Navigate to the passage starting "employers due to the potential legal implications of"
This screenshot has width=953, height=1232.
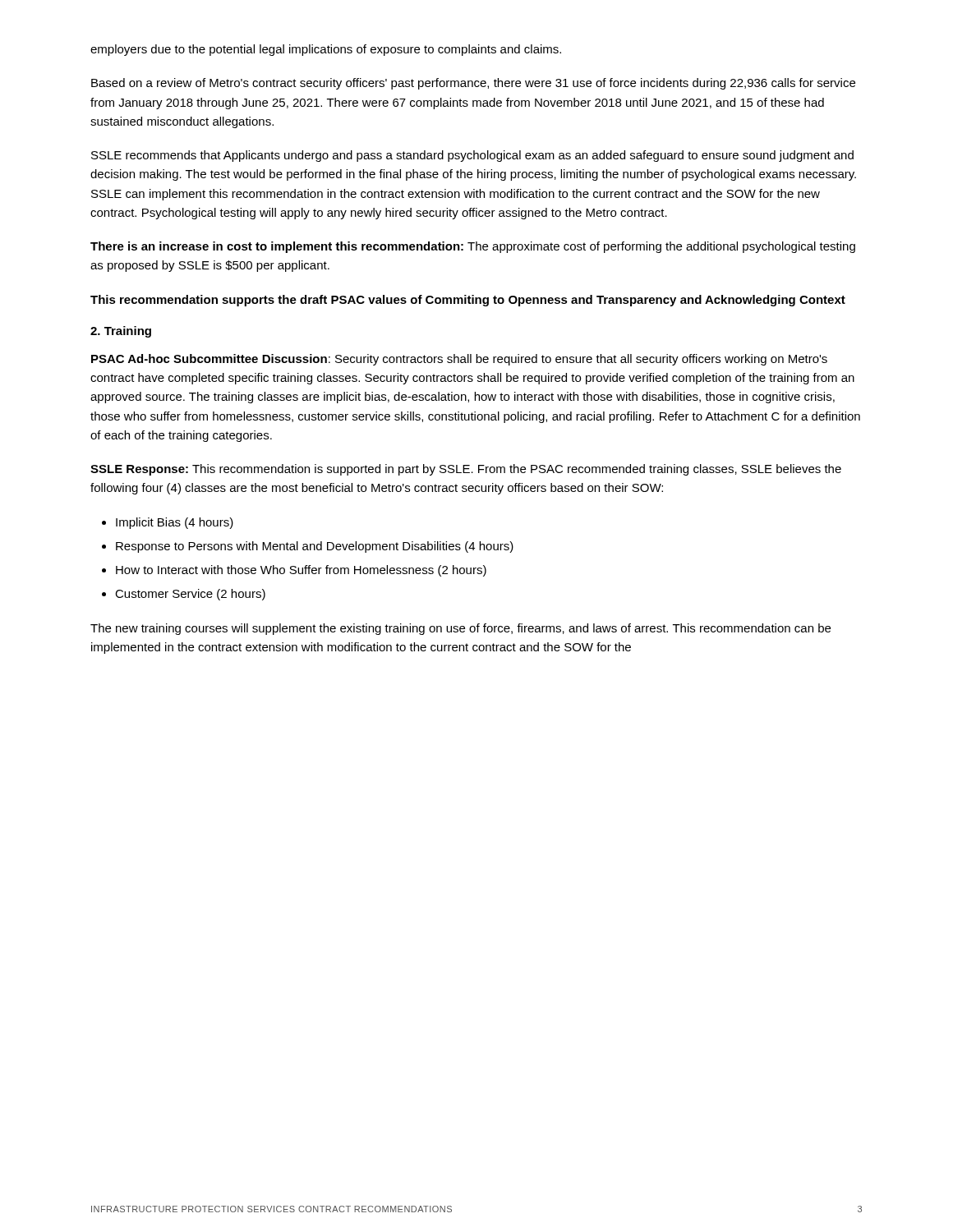(326, 49)
